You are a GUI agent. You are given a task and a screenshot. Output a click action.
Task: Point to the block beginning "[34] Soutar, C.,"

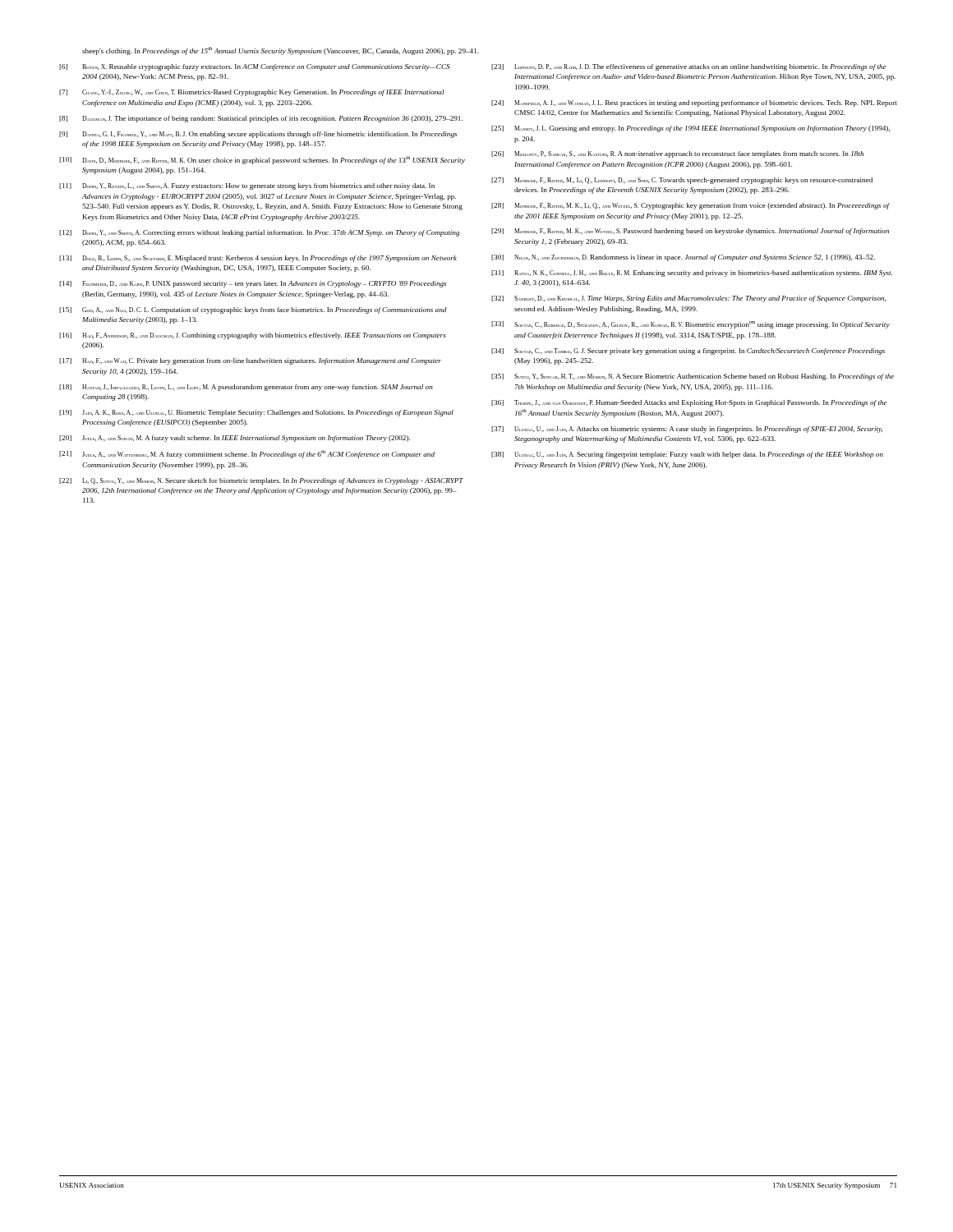(694, 356)
